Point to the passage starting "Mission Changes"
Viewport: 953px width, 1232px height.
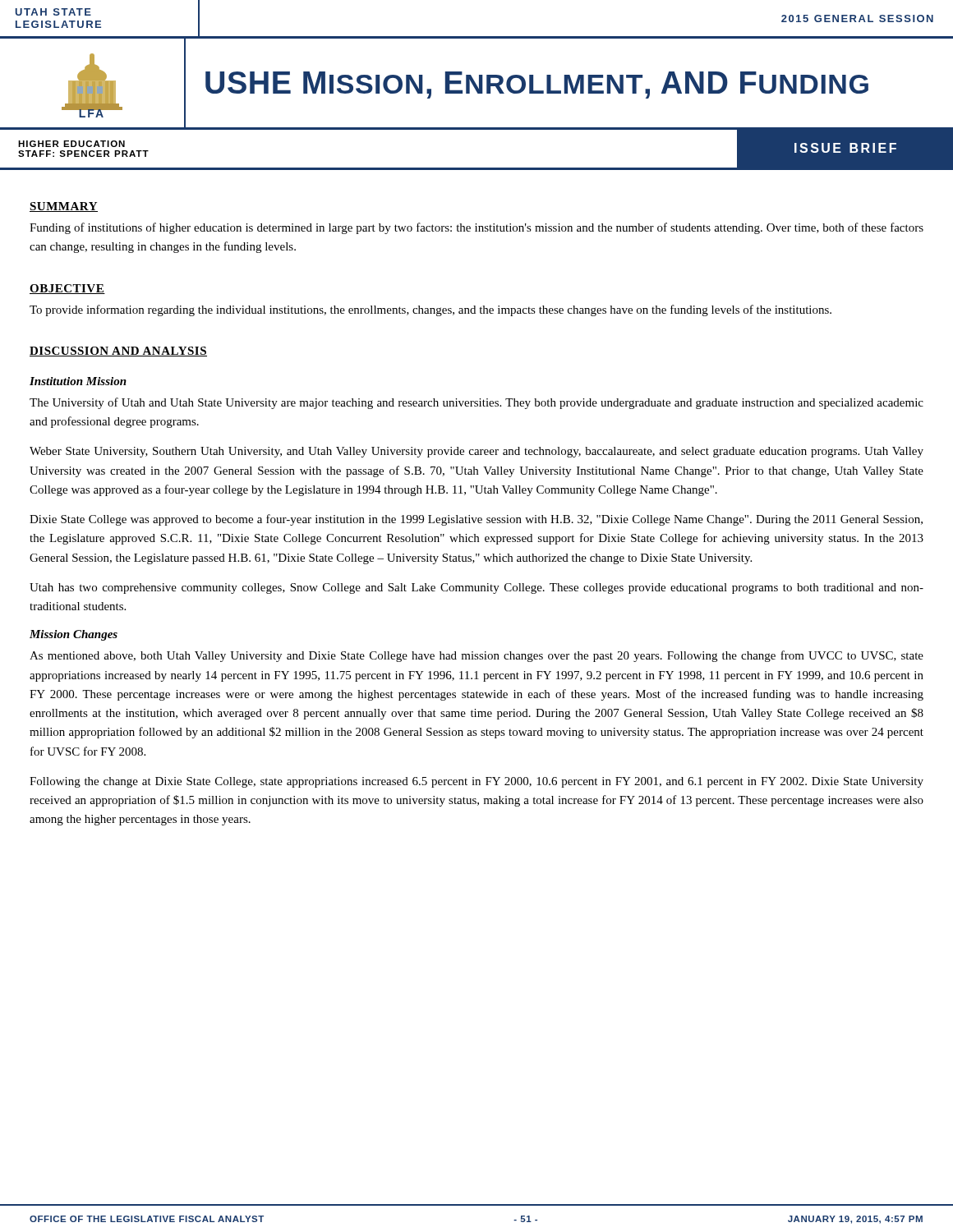click(x=74, y=634)
